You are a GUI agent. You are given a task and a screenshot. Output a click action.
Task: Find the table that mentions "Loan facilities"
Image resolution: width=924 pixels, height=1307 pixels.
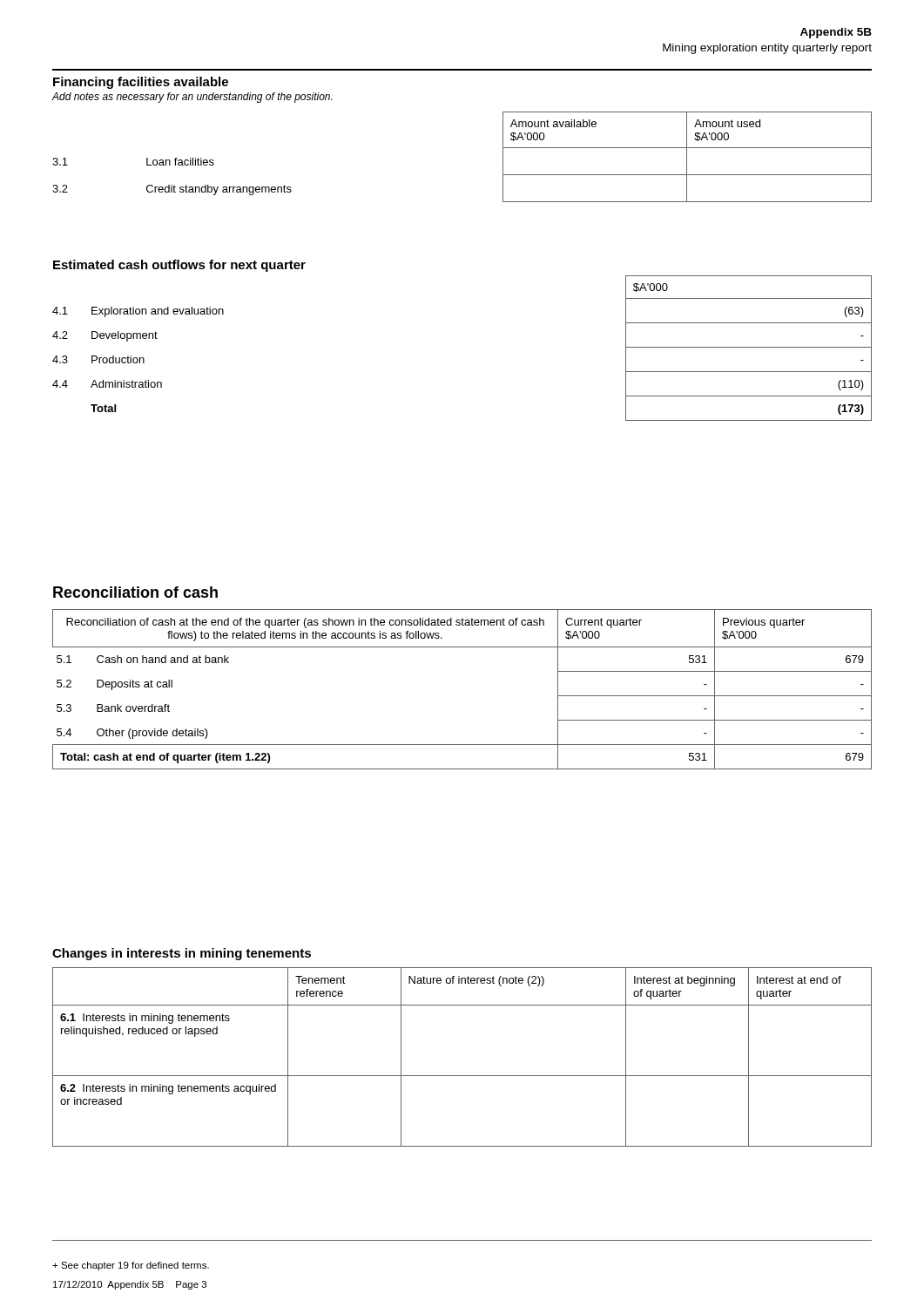point(462,157)
